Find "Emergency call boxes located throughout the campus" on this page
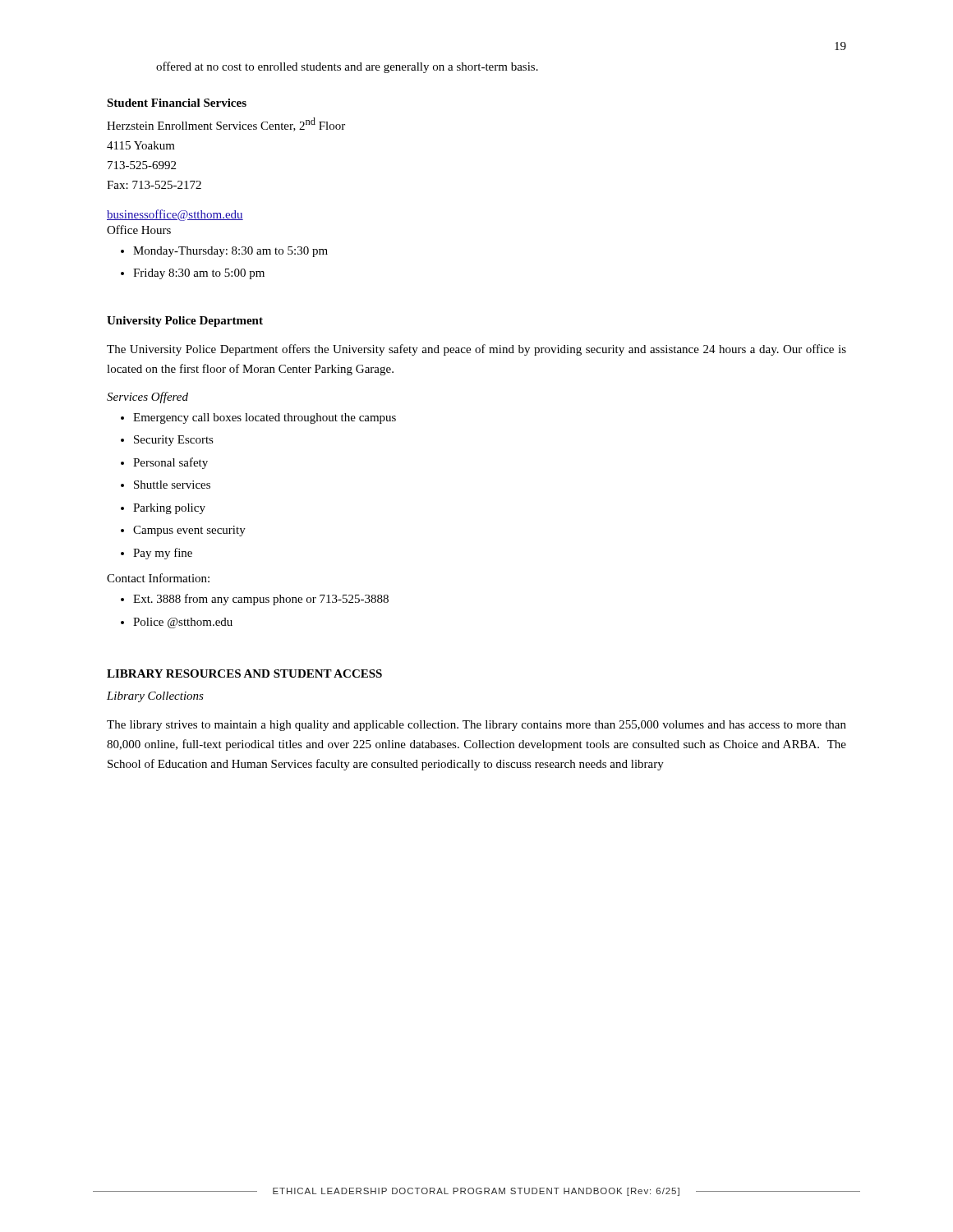 pos(265,417)
